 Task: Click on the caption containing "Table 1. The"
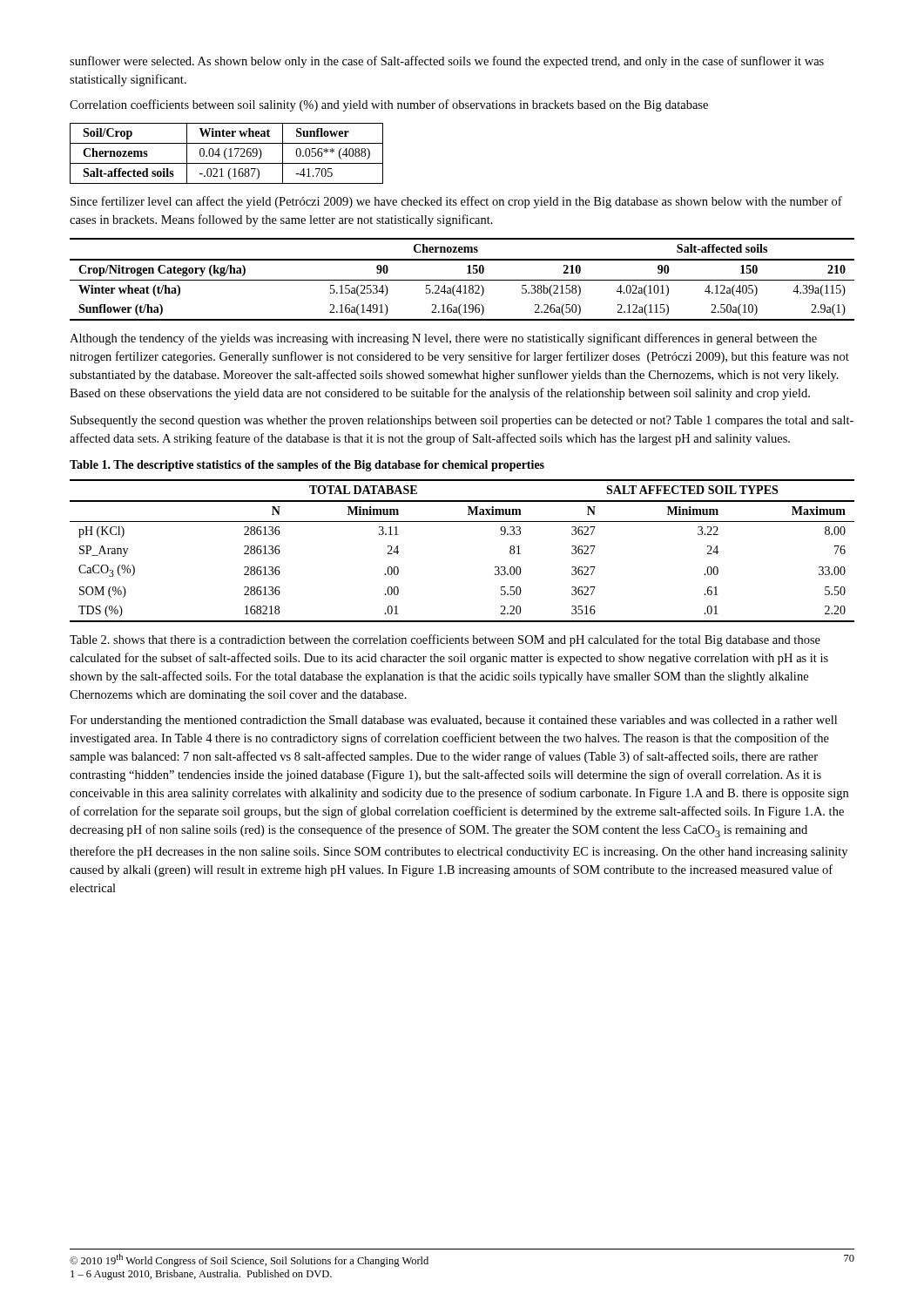pyautogui.click(x=307, y=465)
